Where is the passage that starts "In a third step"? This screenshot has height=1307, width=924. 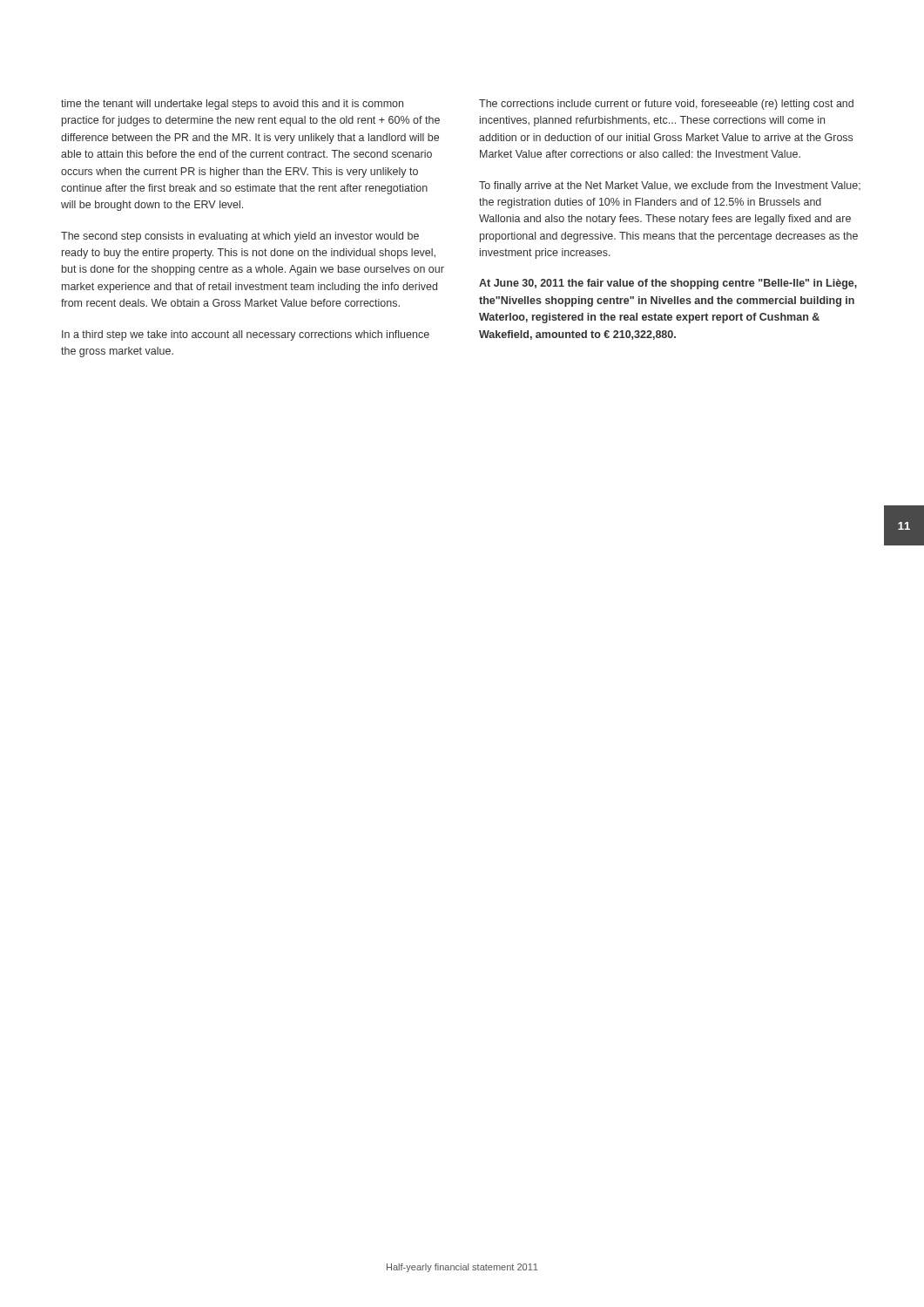coord(253,343)
